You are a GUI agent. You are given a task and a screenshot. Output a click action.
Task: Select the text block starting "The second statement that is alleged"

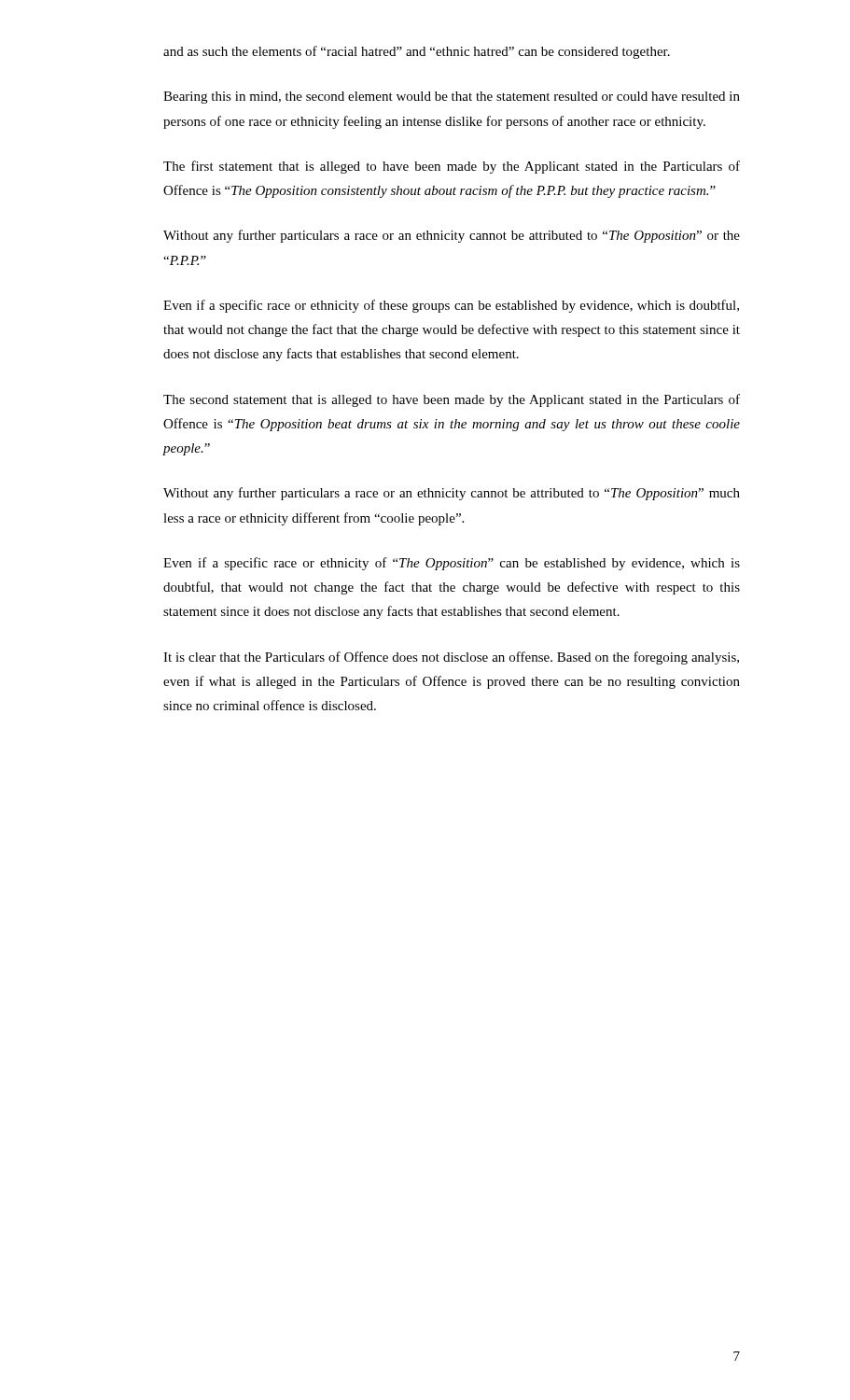coord(452,424)
